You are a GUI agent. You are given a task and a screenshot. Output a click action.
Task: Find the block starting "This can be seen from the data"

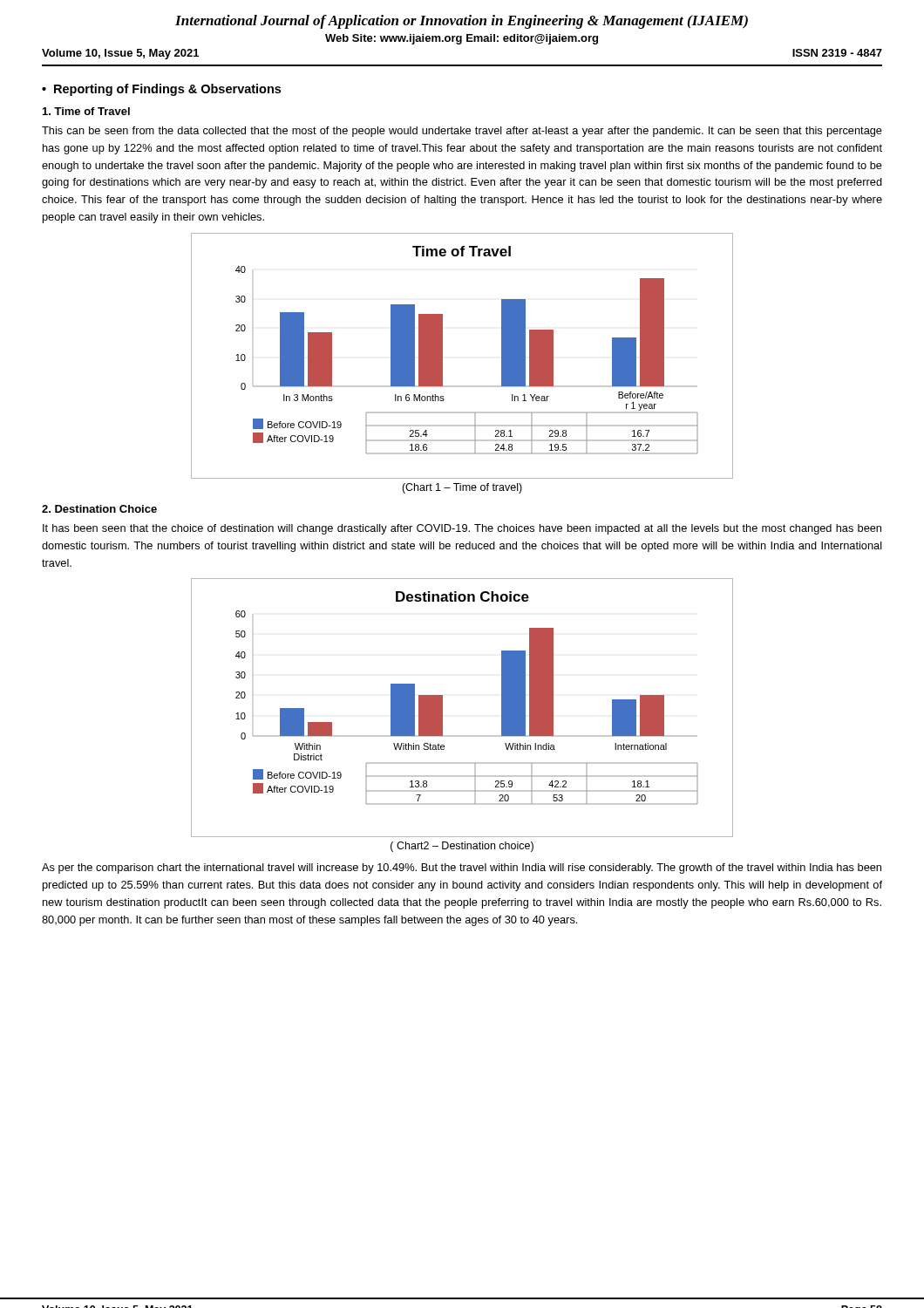point(462,174)
